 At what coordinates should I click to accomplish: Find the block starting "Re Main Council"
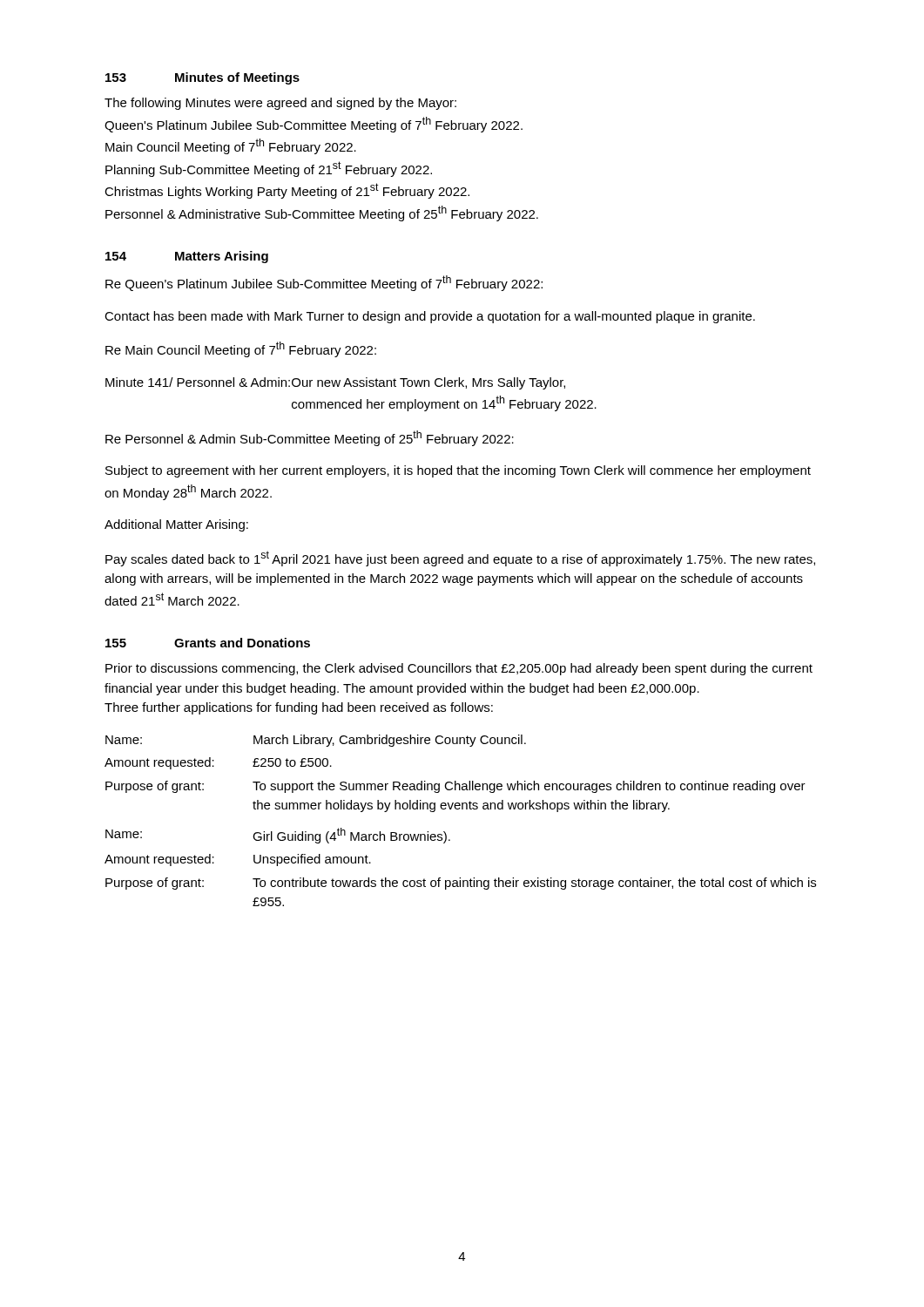[241, 349]
